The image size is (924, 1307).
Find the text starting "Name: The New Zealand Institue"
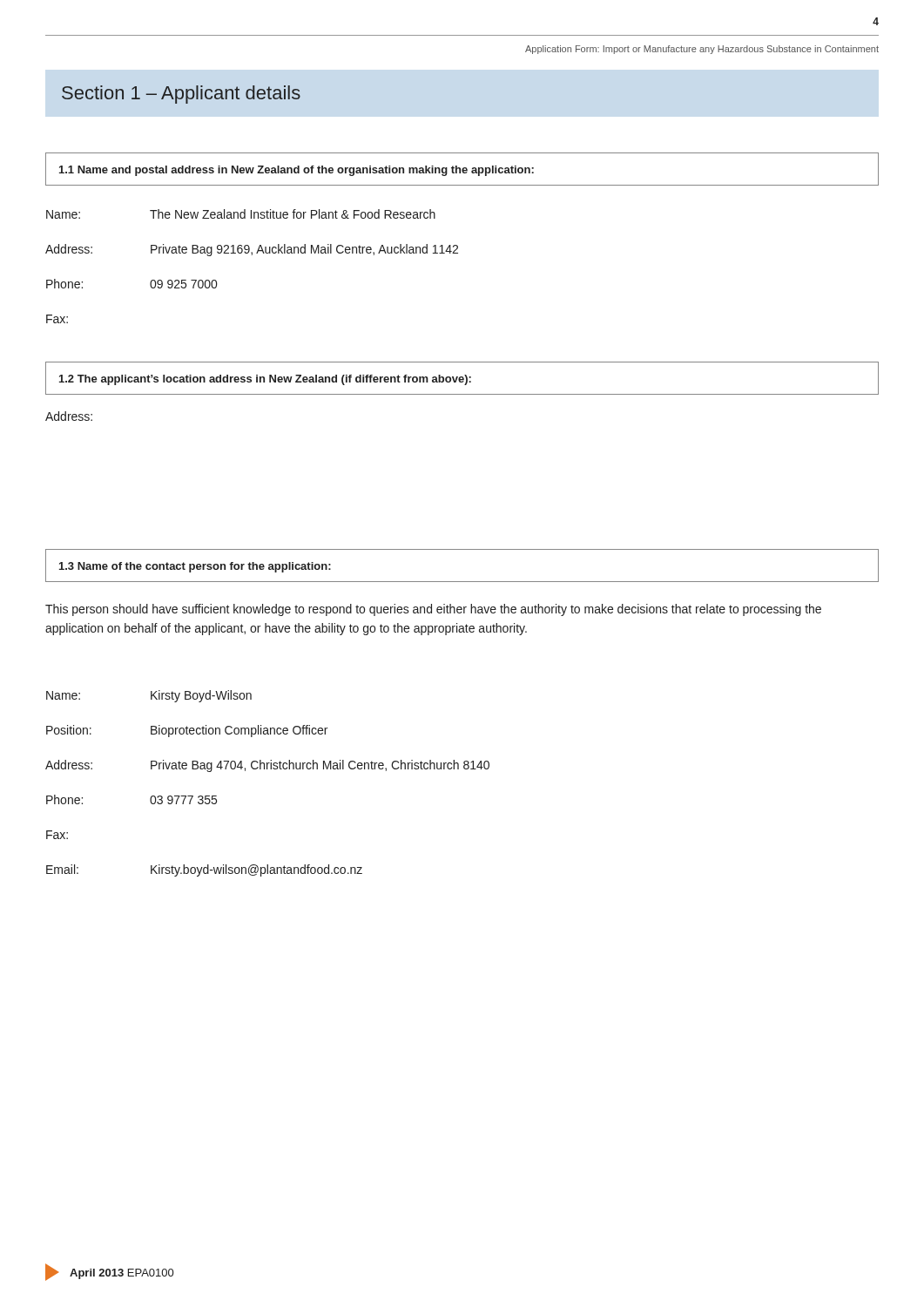[x=241, y=214]
